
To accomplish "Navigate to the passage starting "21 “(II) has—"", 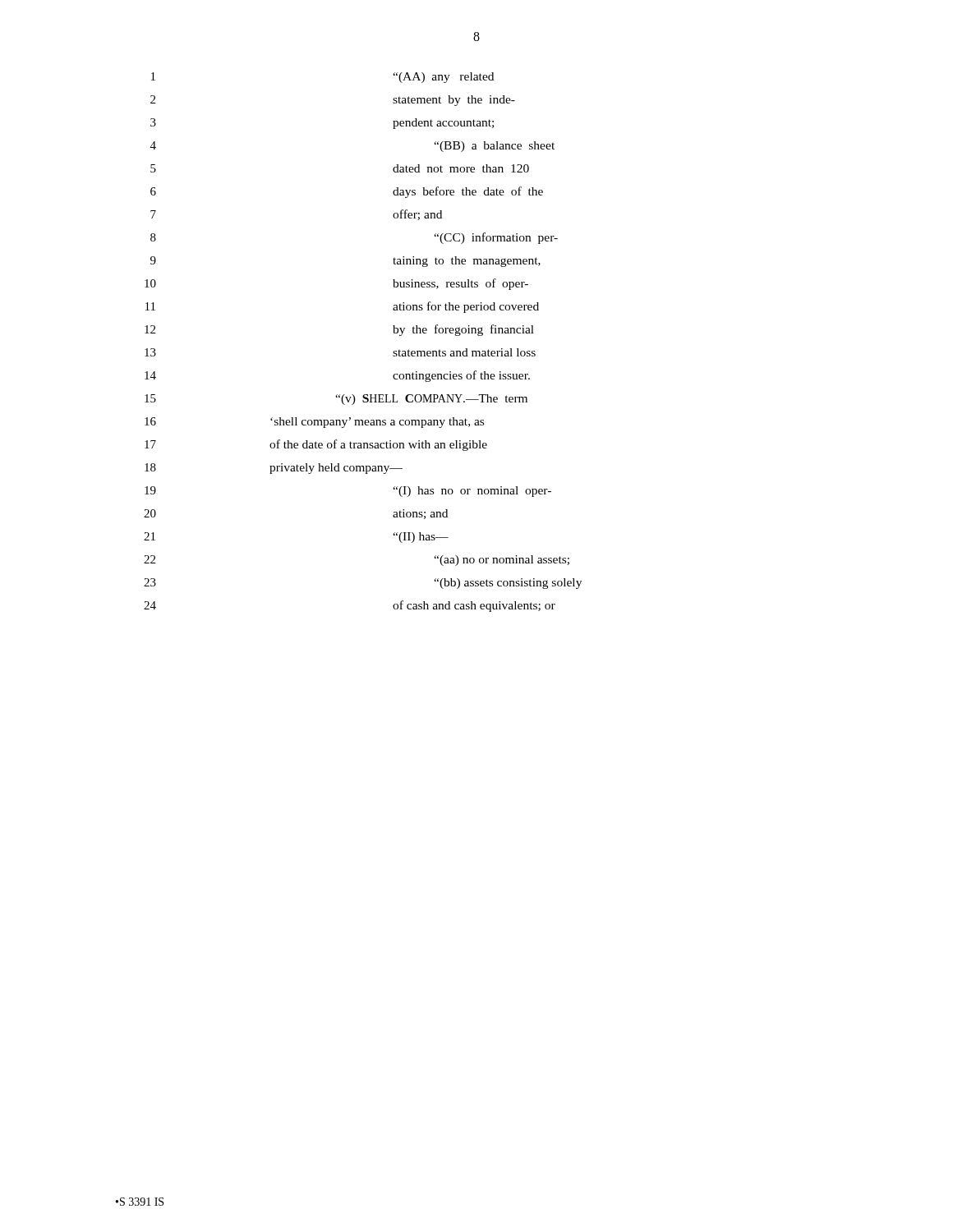I will (x=147, y=538).
